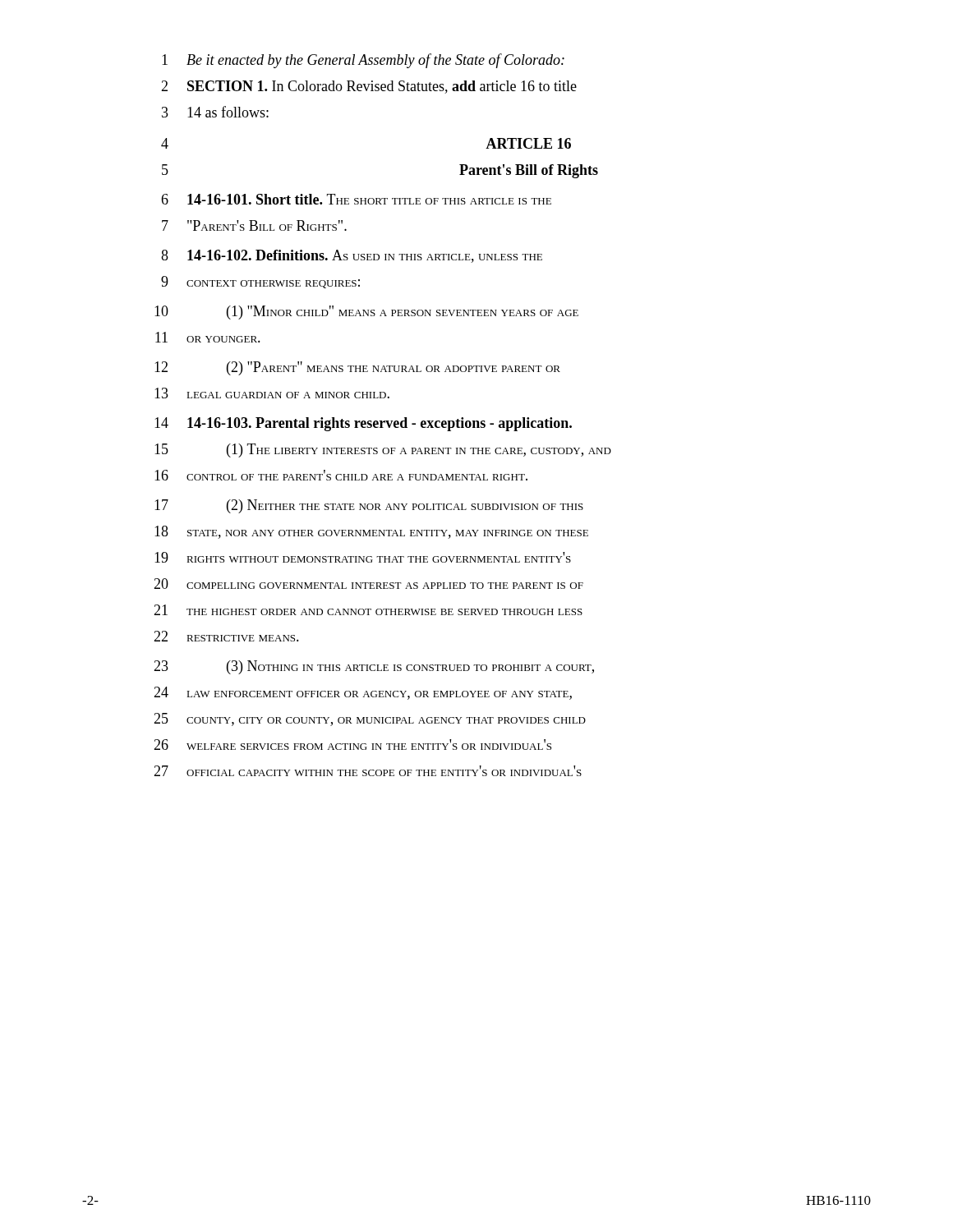Find the list item with the text "9 context otherwise requires:"
Screen dimensions: 1232x953
click(260, 282)
